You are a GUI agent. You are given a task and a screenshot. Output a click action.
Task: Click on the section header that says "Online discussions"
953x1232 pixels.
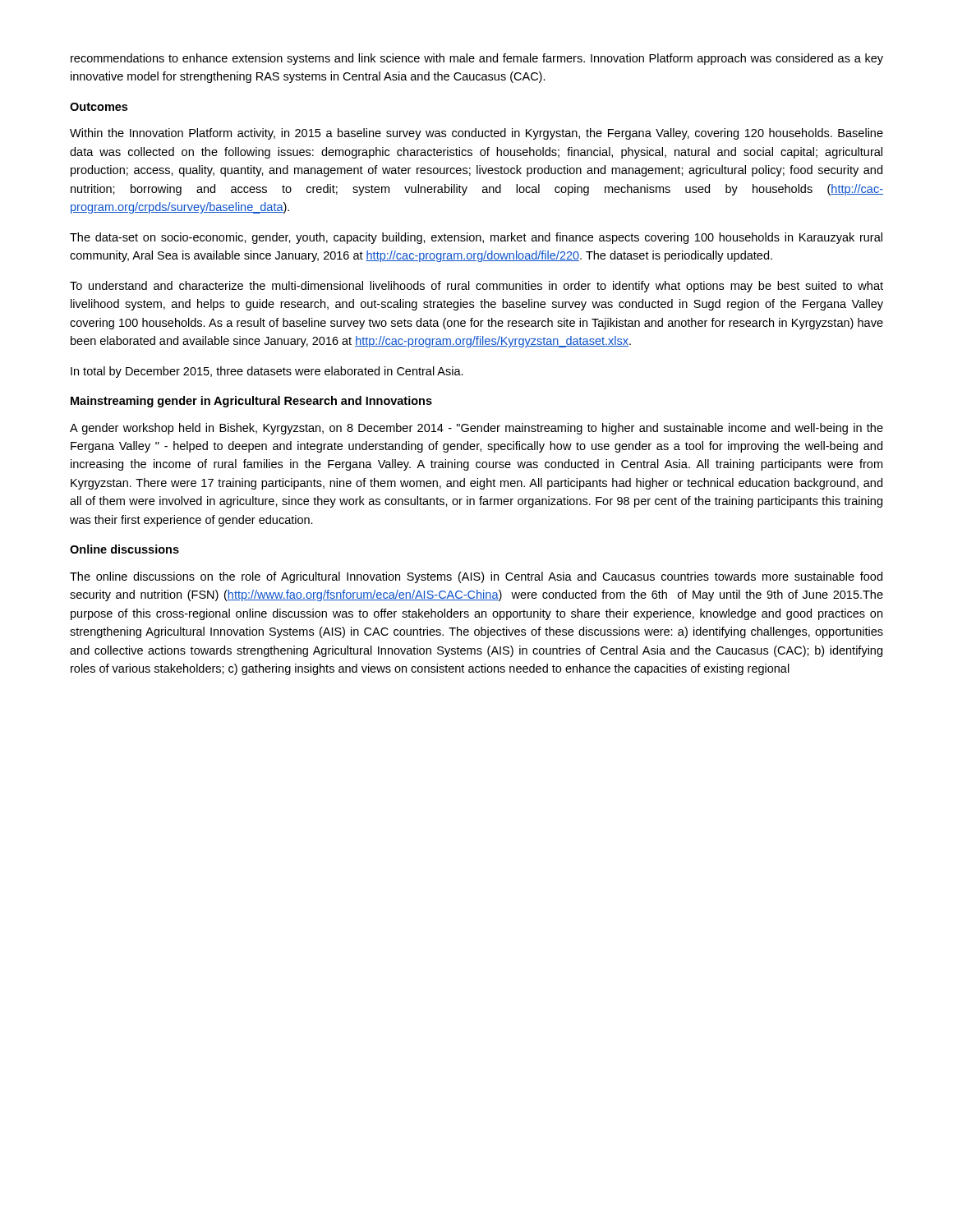pyautogui.click(x=124, y=549)
